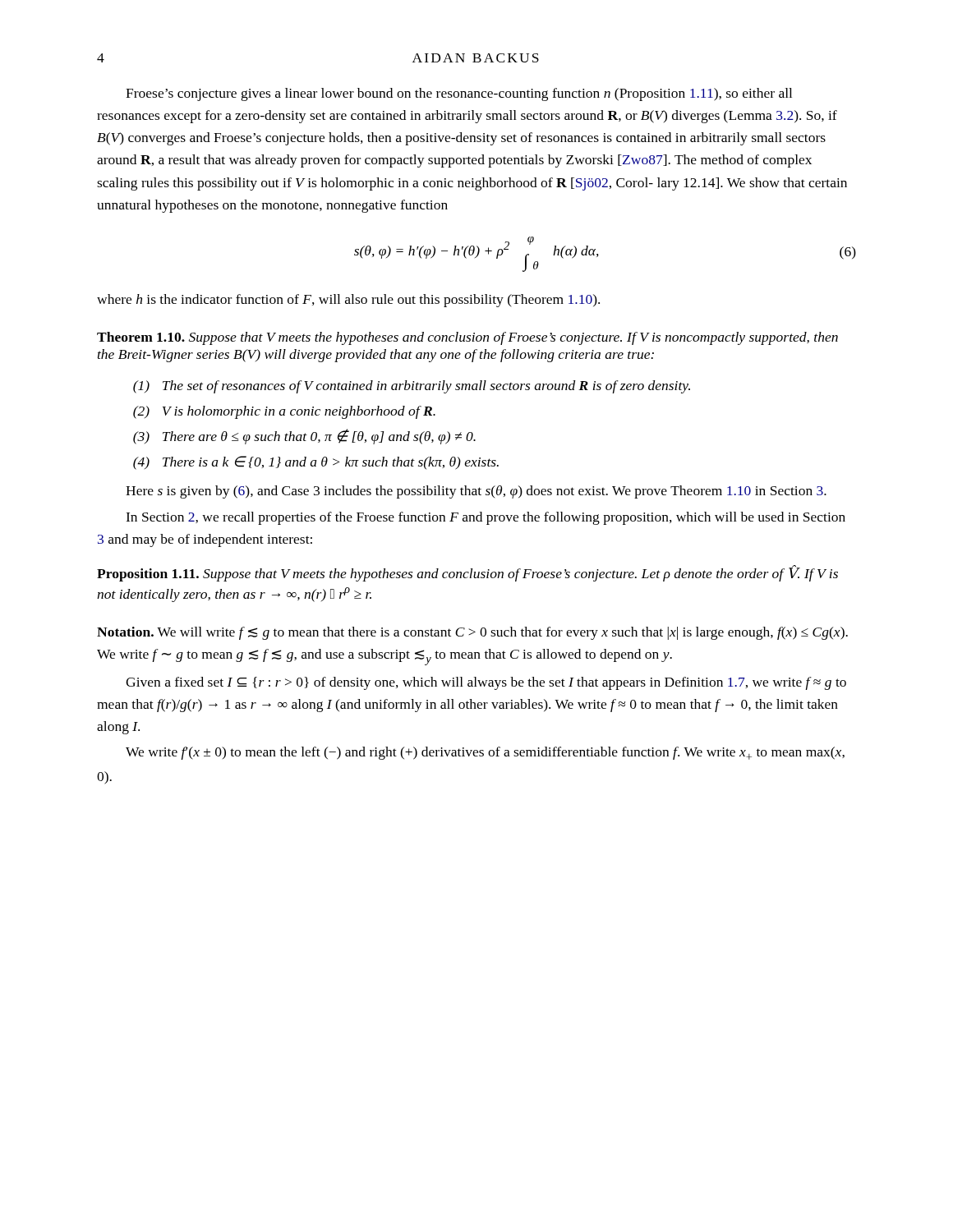
Task: Click on the text block that reads "Notation. We will write"
Action: (476, 644)
